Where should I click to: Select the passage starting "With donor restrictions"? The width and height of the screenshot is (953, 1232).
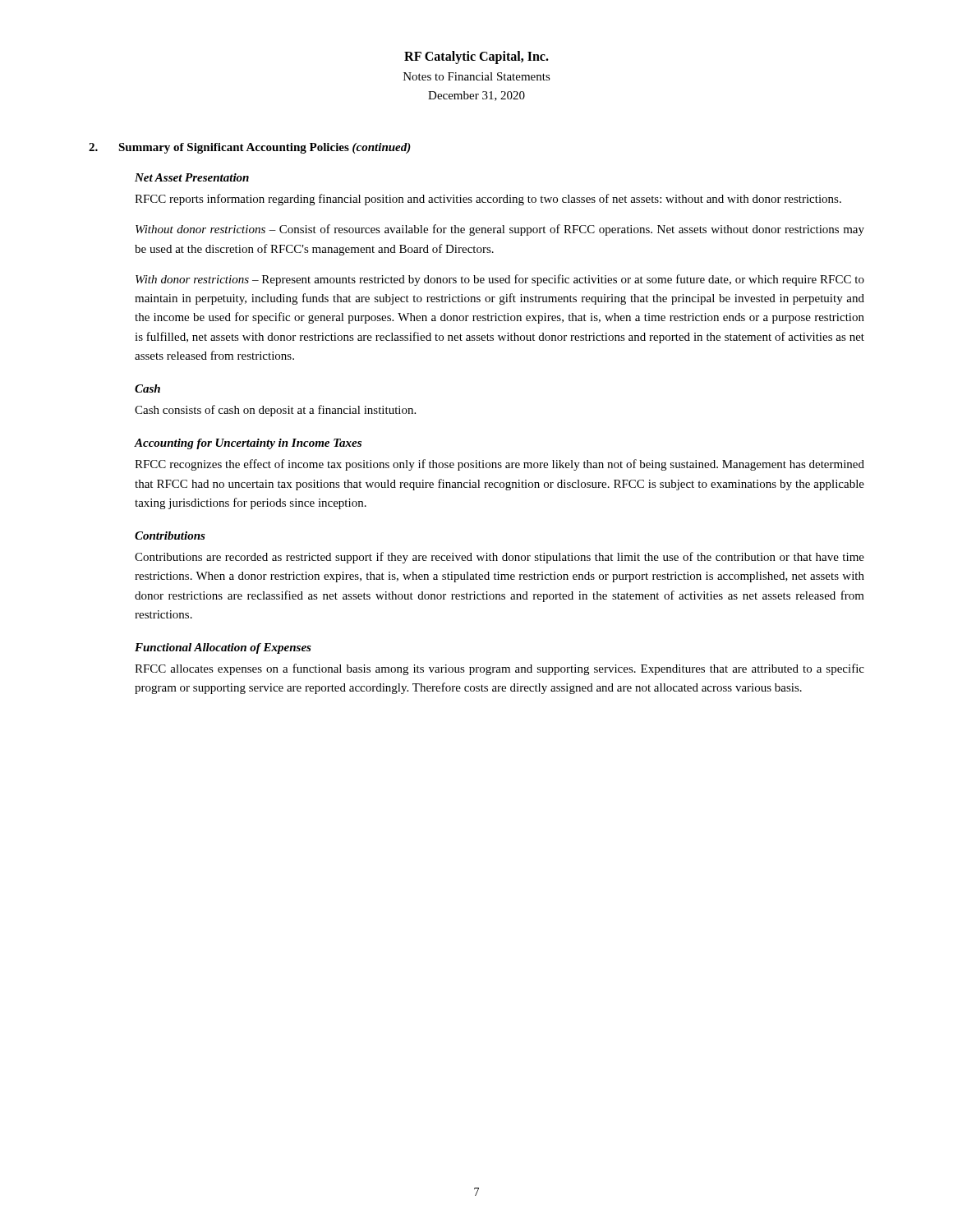(x=500, y=317)
